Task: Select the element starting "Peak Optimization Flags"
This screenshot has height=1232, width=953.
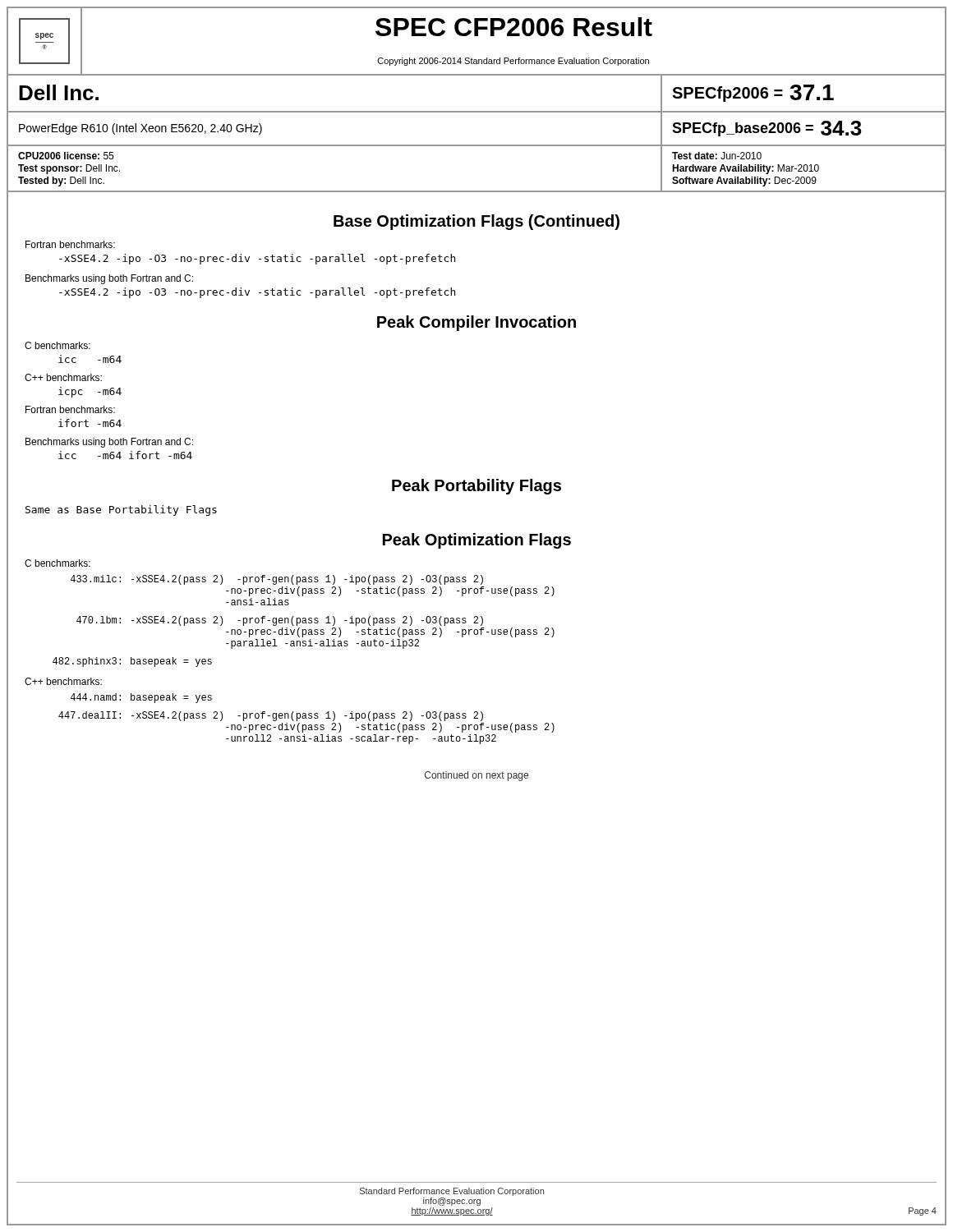Action: pos(476,540)
